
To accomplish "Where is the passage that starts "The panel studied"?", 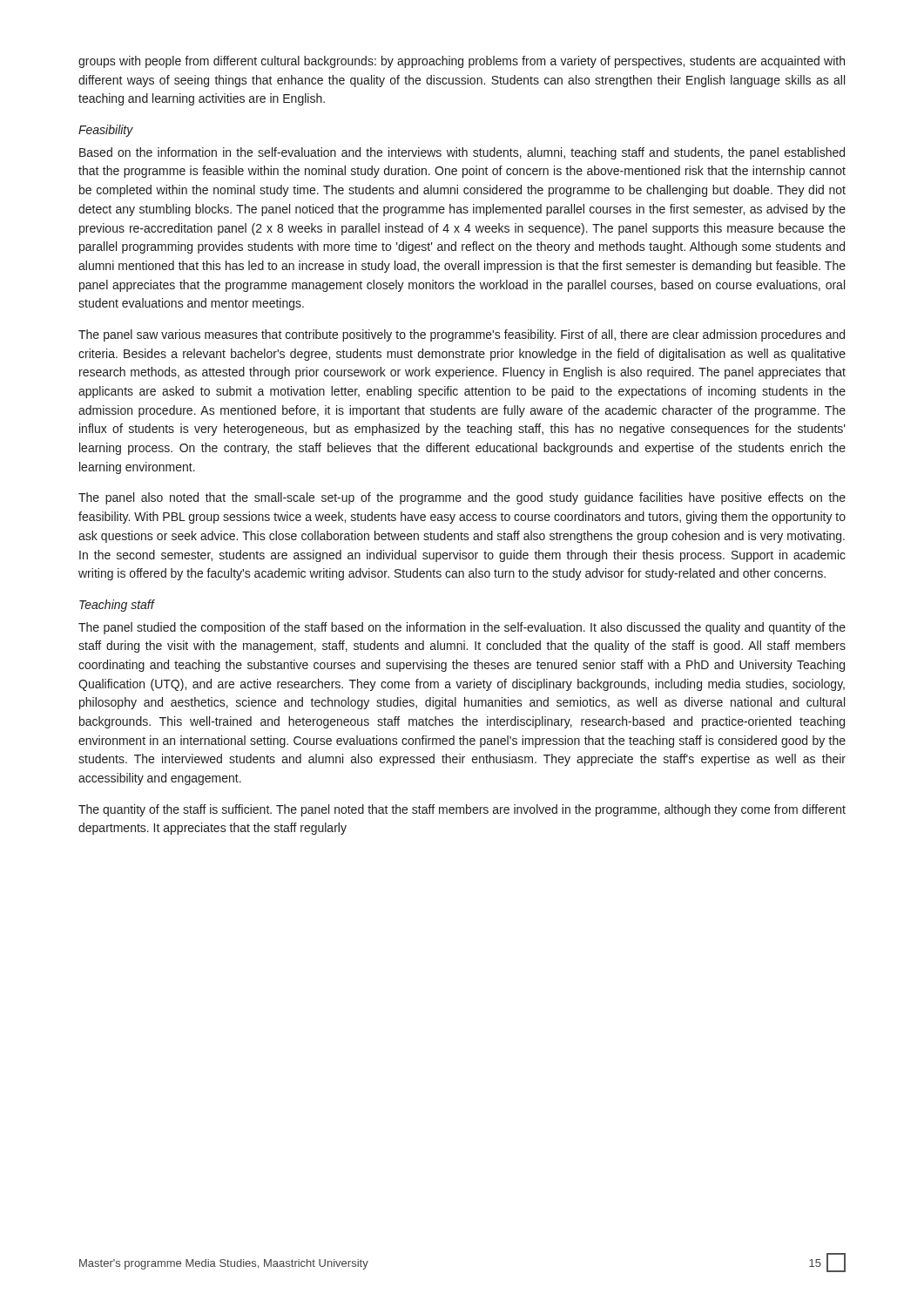I will [462, 703].
